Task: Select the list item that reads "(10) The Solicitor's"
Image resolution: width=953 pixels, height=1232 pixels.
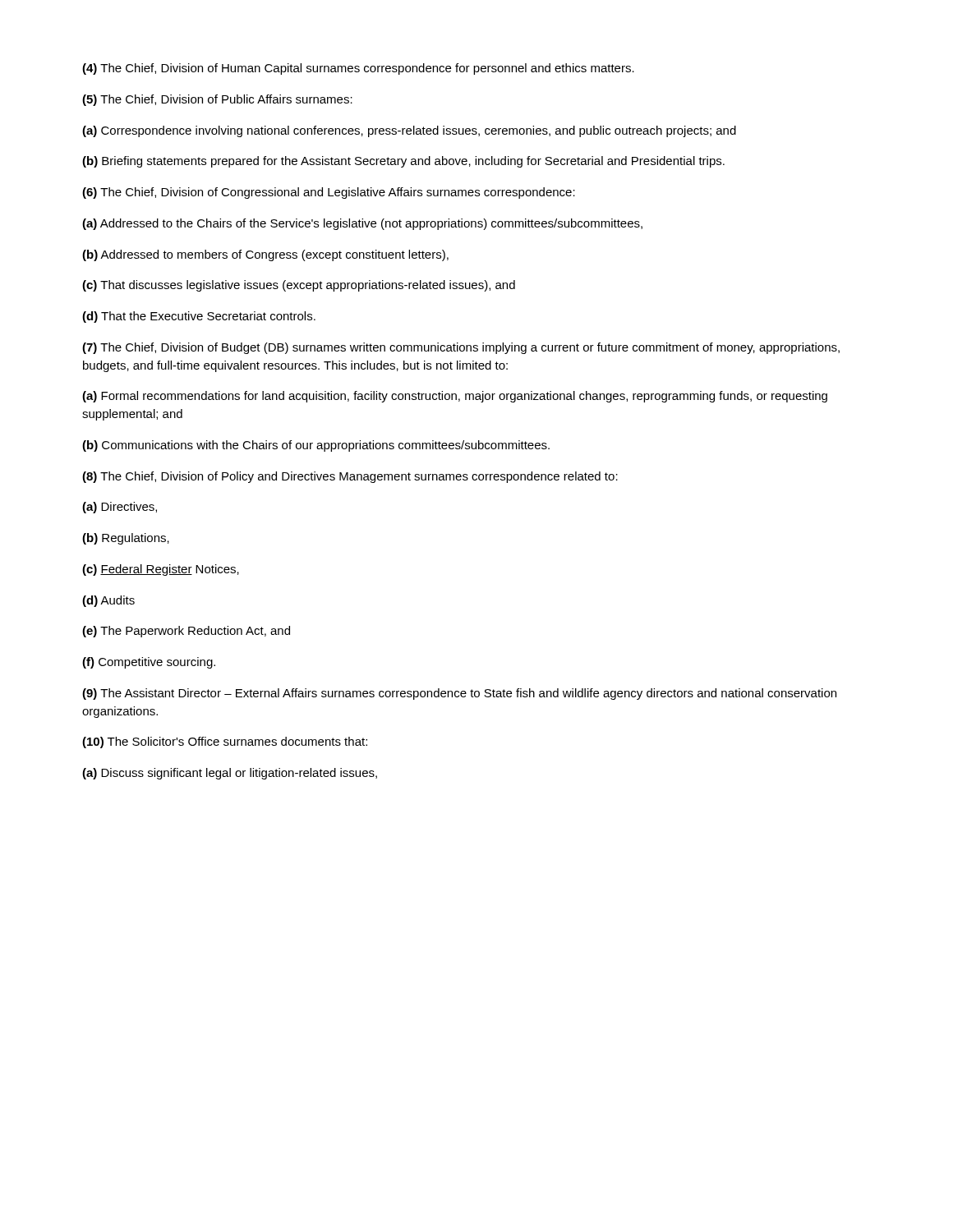Action: pyautogui.click(x=225, y=741)
